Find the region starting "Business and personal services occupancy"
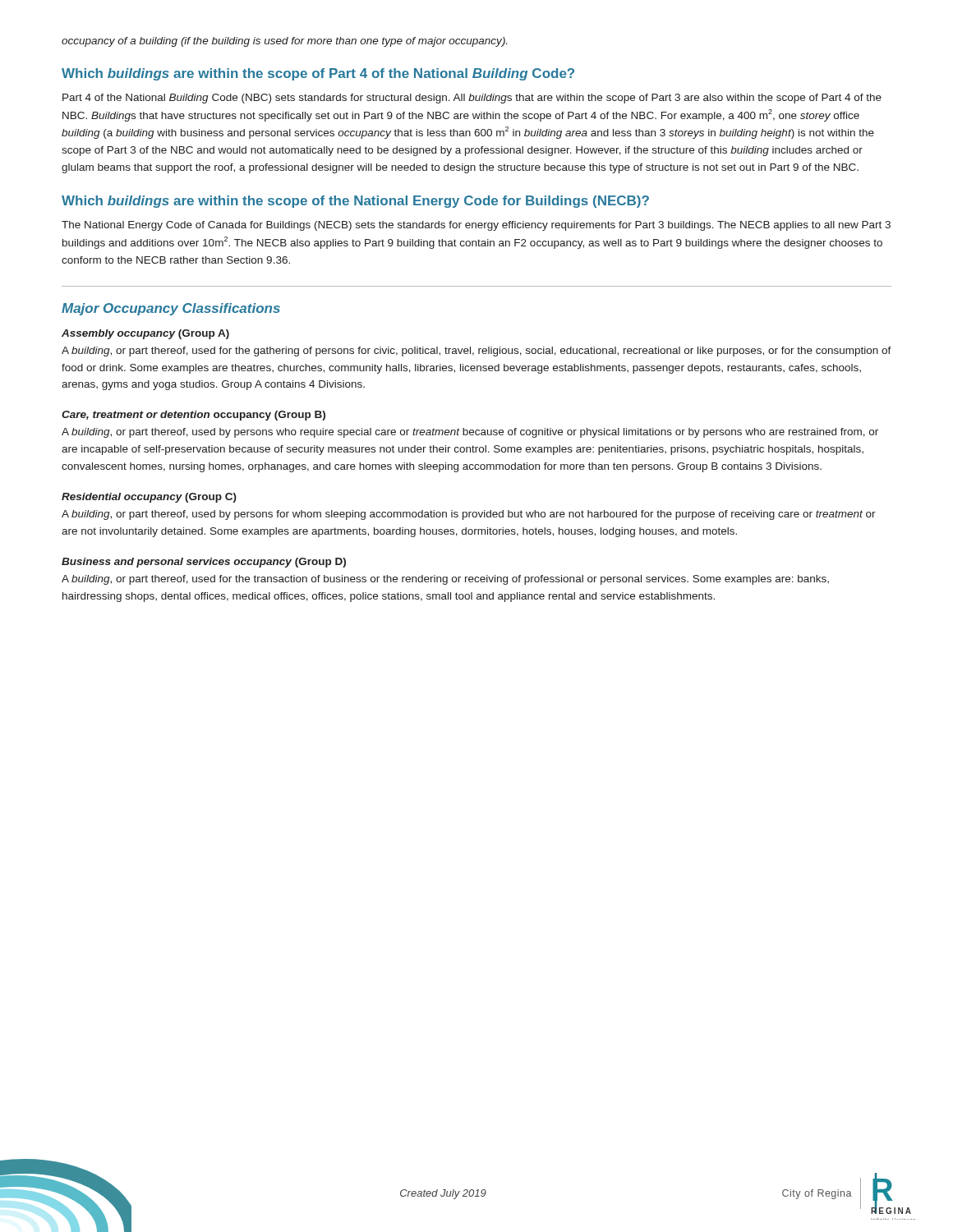The image size is (953, 1232). [204, 561]
